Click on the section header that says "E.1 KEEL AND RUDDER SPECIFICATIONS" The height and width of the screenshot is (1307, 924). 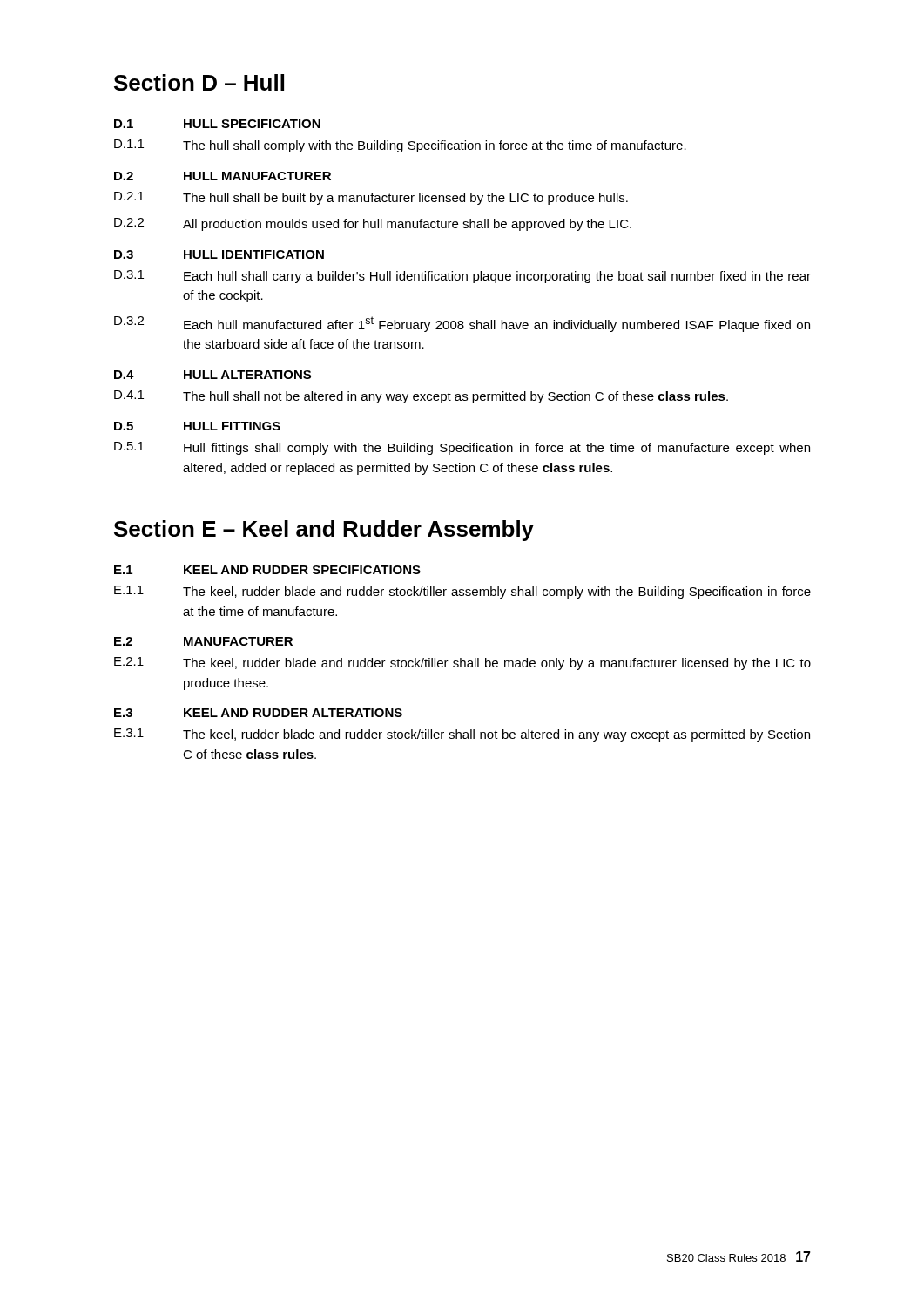click(267, 569)
